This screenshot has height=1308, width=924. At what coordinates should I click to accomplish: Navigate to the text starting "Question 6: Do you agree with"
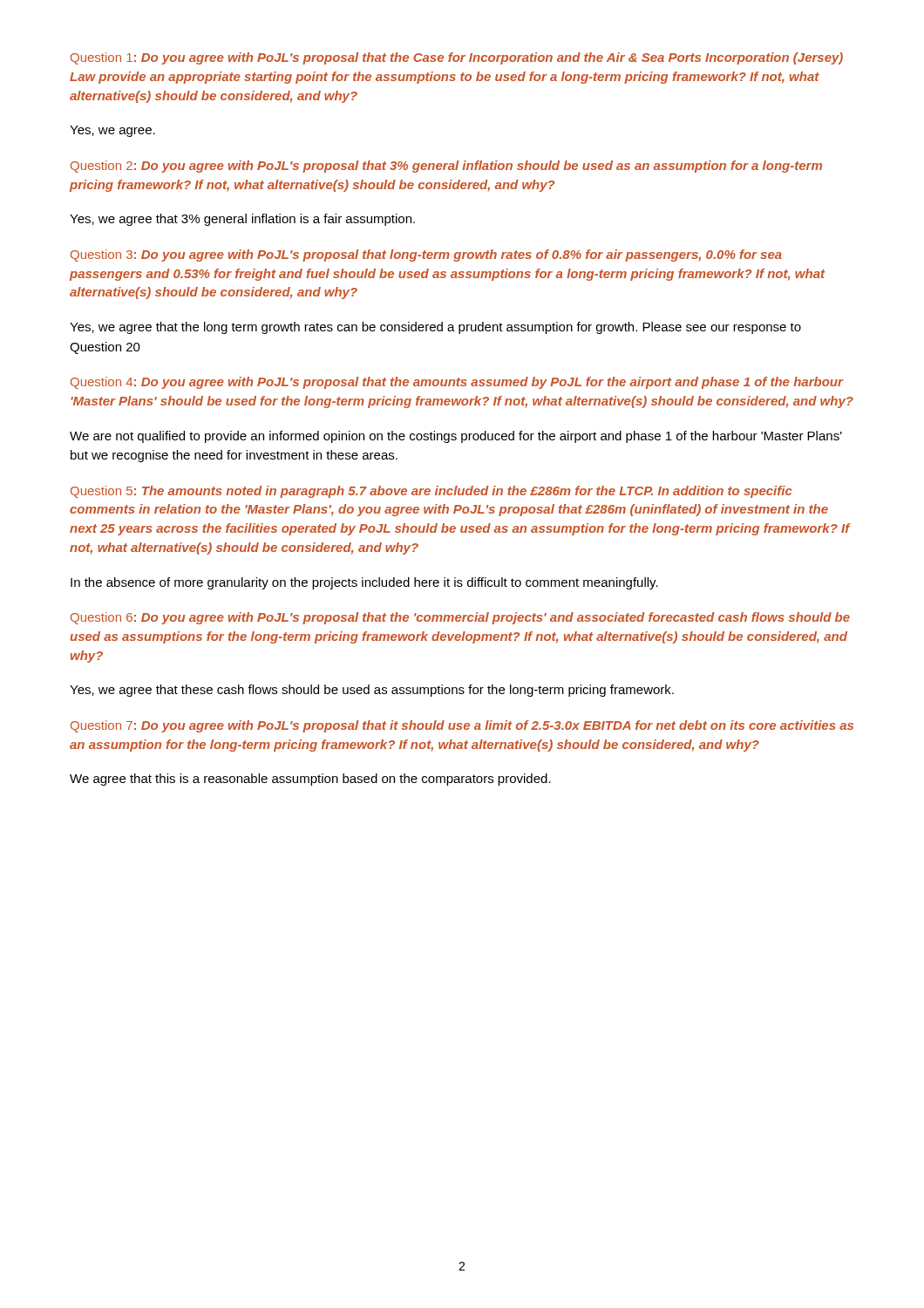(462, 636)
